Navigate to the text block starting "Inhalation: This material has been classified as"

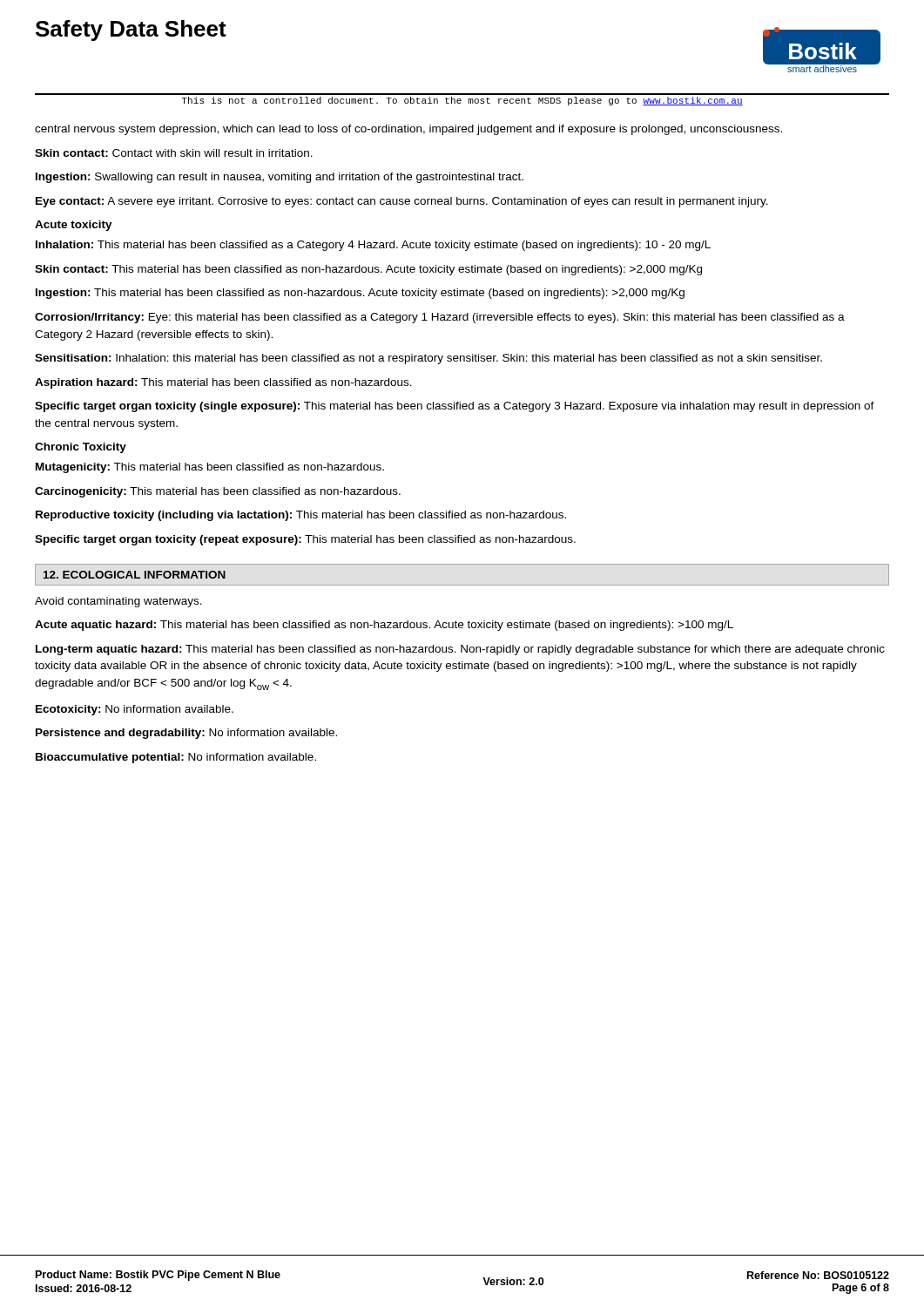(373, 245)
